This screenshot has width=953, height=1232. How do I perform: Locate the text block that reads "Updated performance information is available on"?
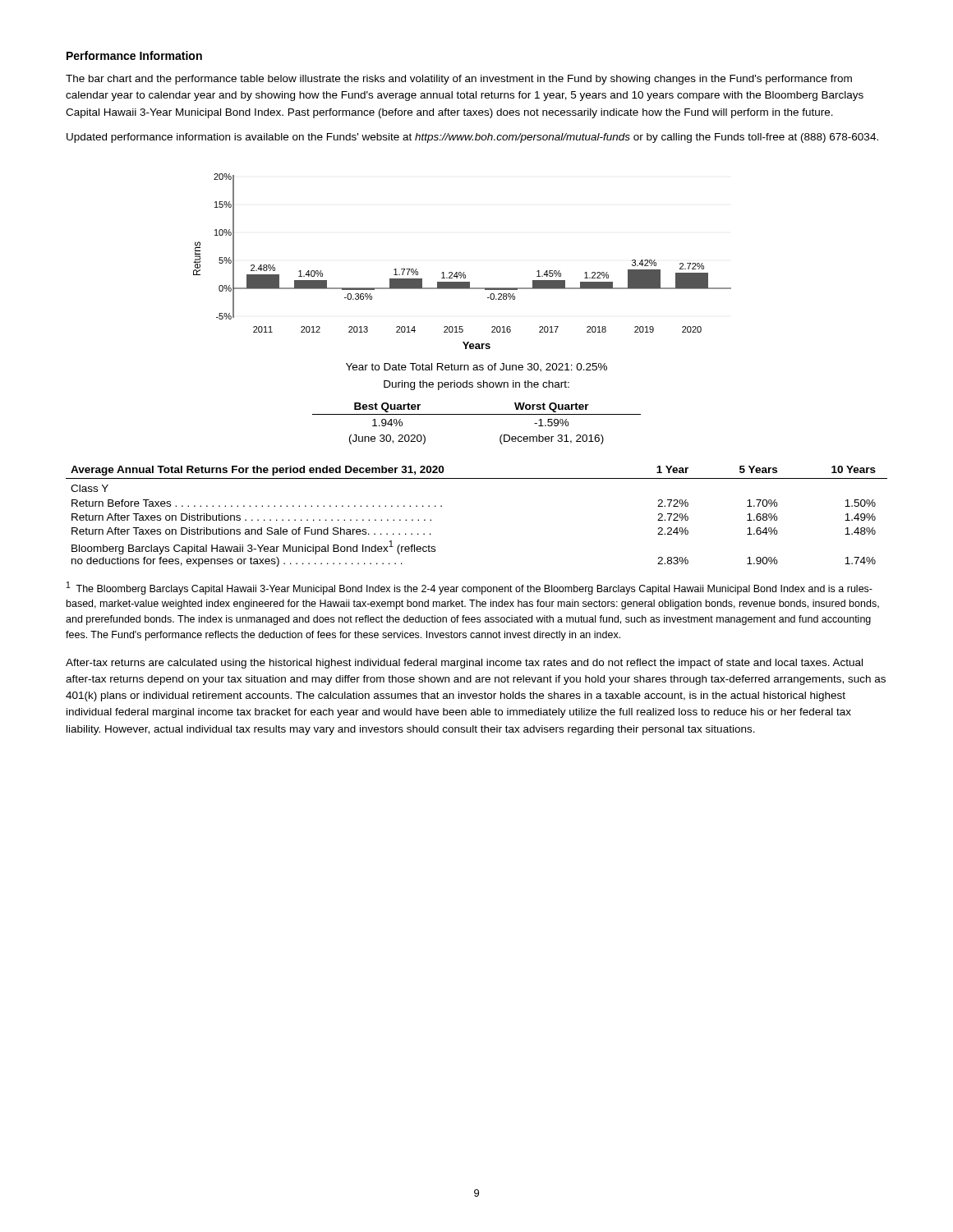click(x=472, y=137)
